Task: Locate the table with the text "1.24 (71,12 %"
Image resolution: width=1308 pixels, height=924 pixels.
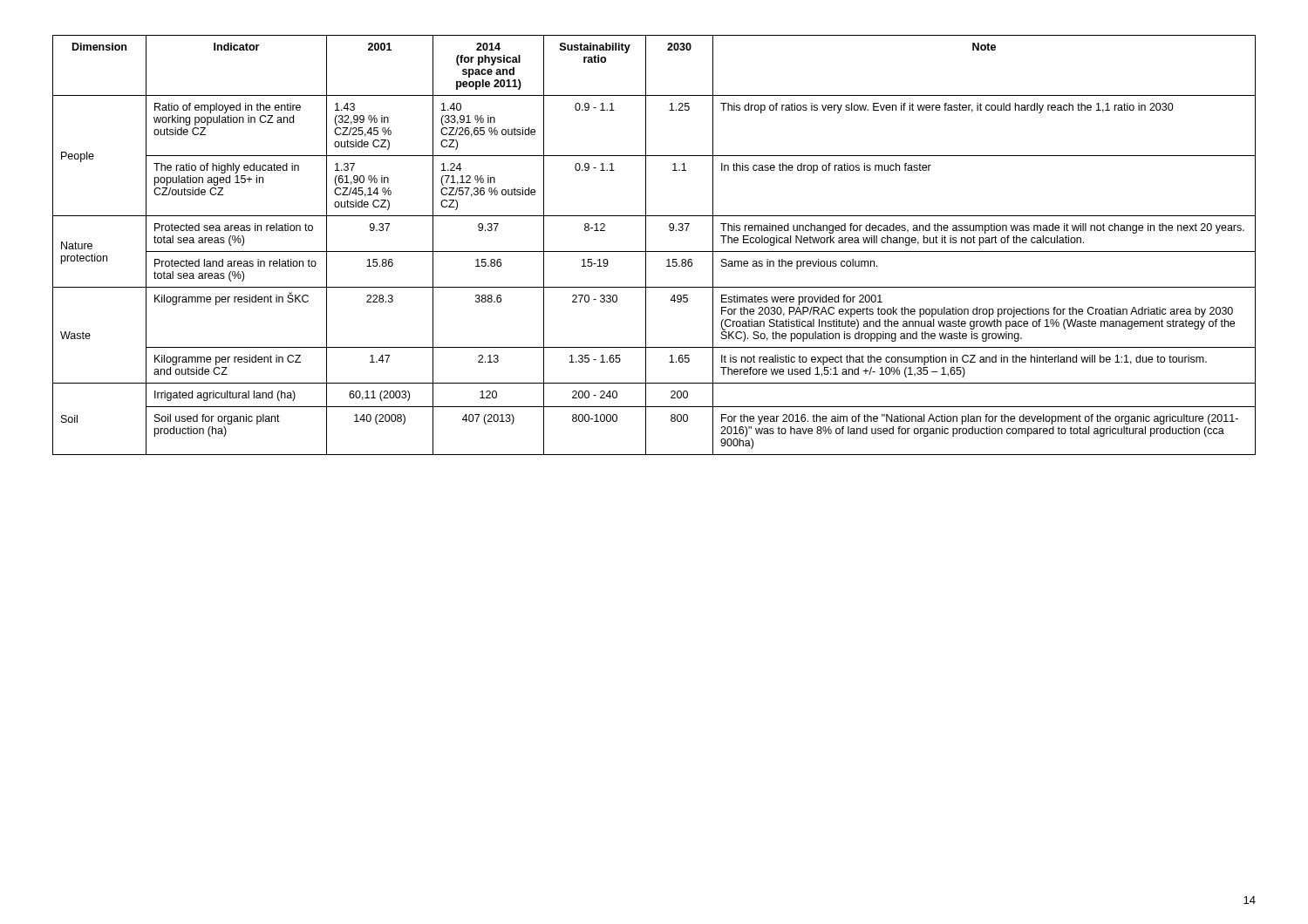Action: tap(654, 245)
